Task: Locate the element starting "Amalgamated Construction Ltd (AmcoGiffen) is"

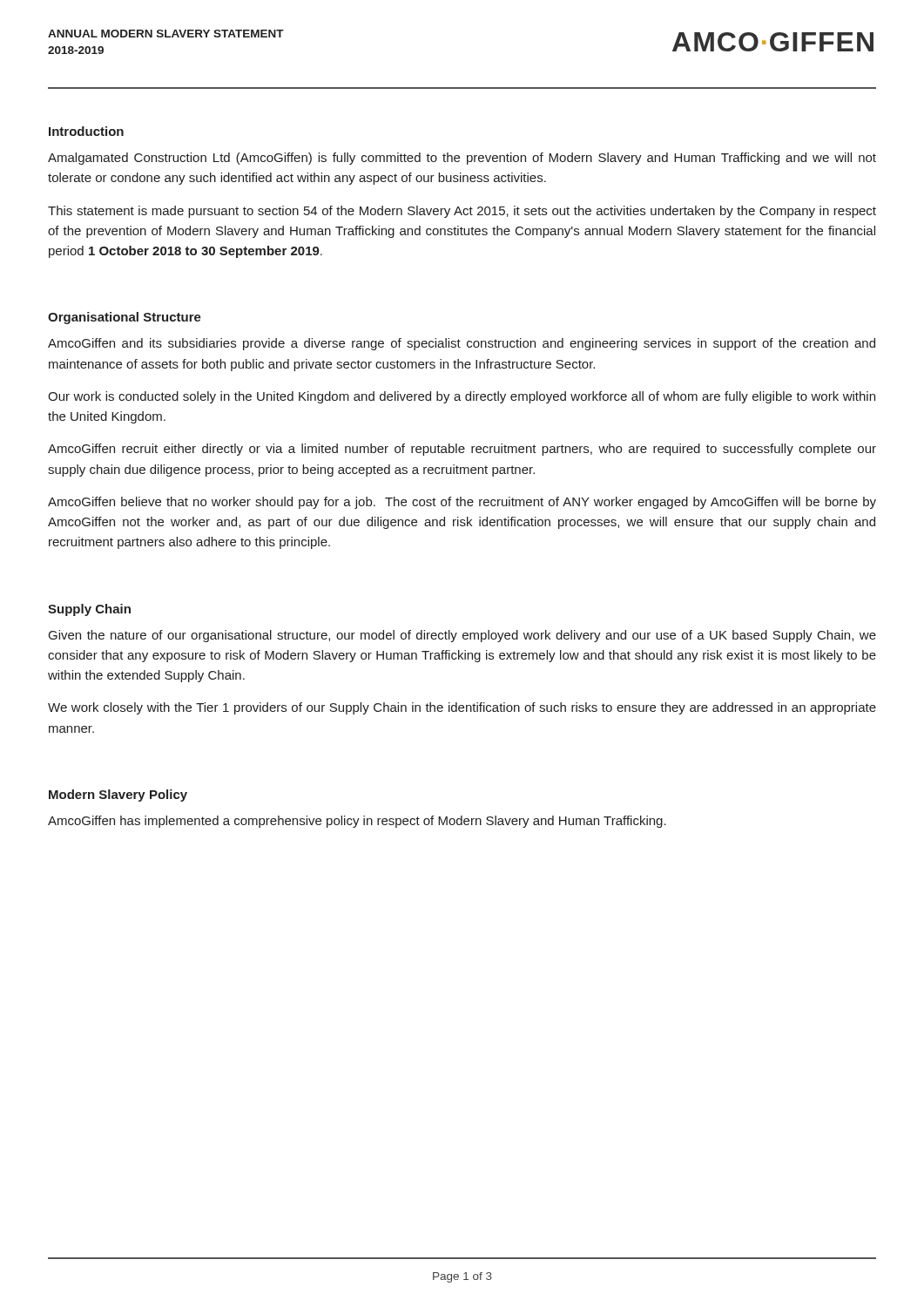Action: [462, 167]
